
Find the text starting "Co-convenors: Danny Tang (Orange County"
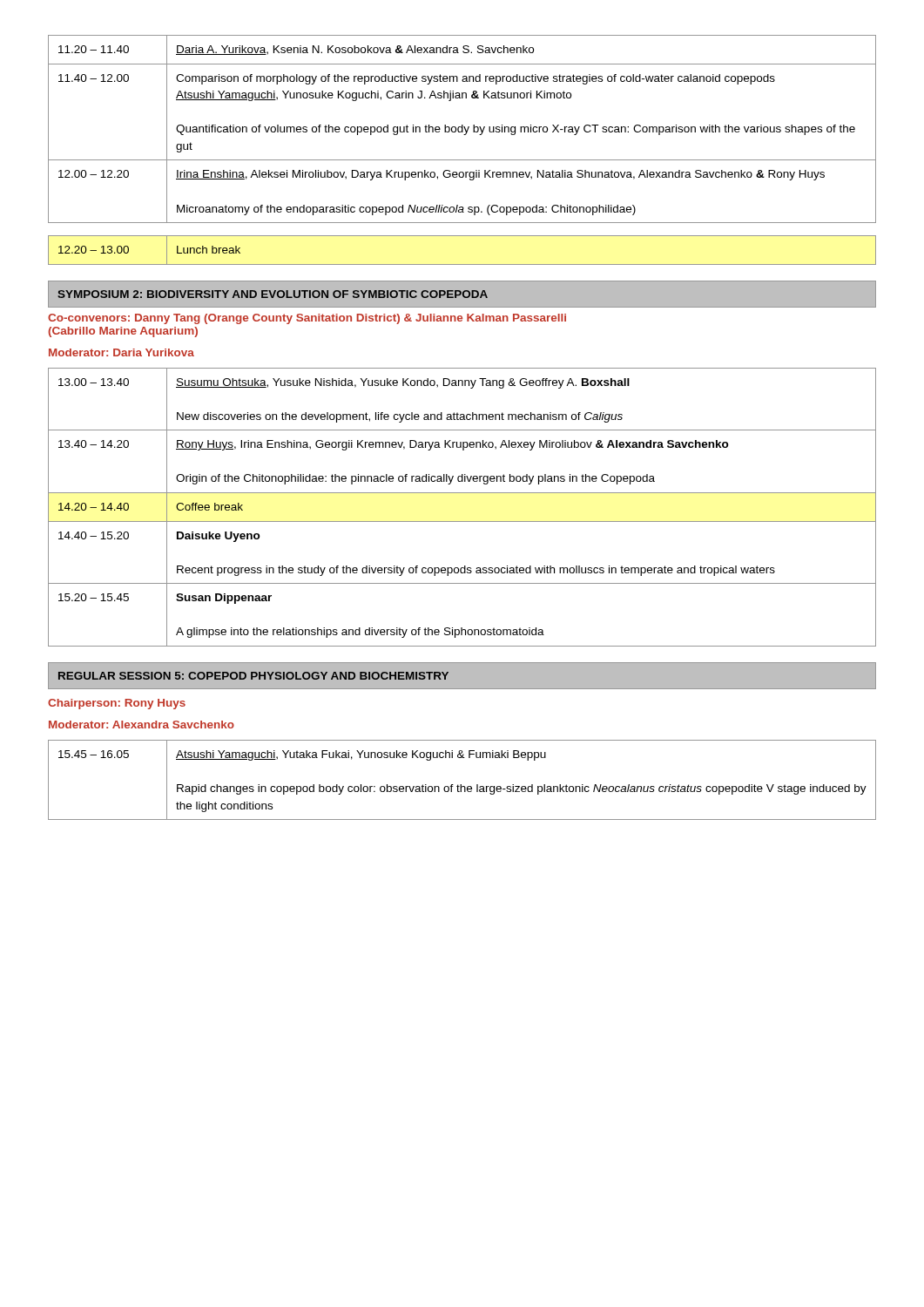pos(307,324)
